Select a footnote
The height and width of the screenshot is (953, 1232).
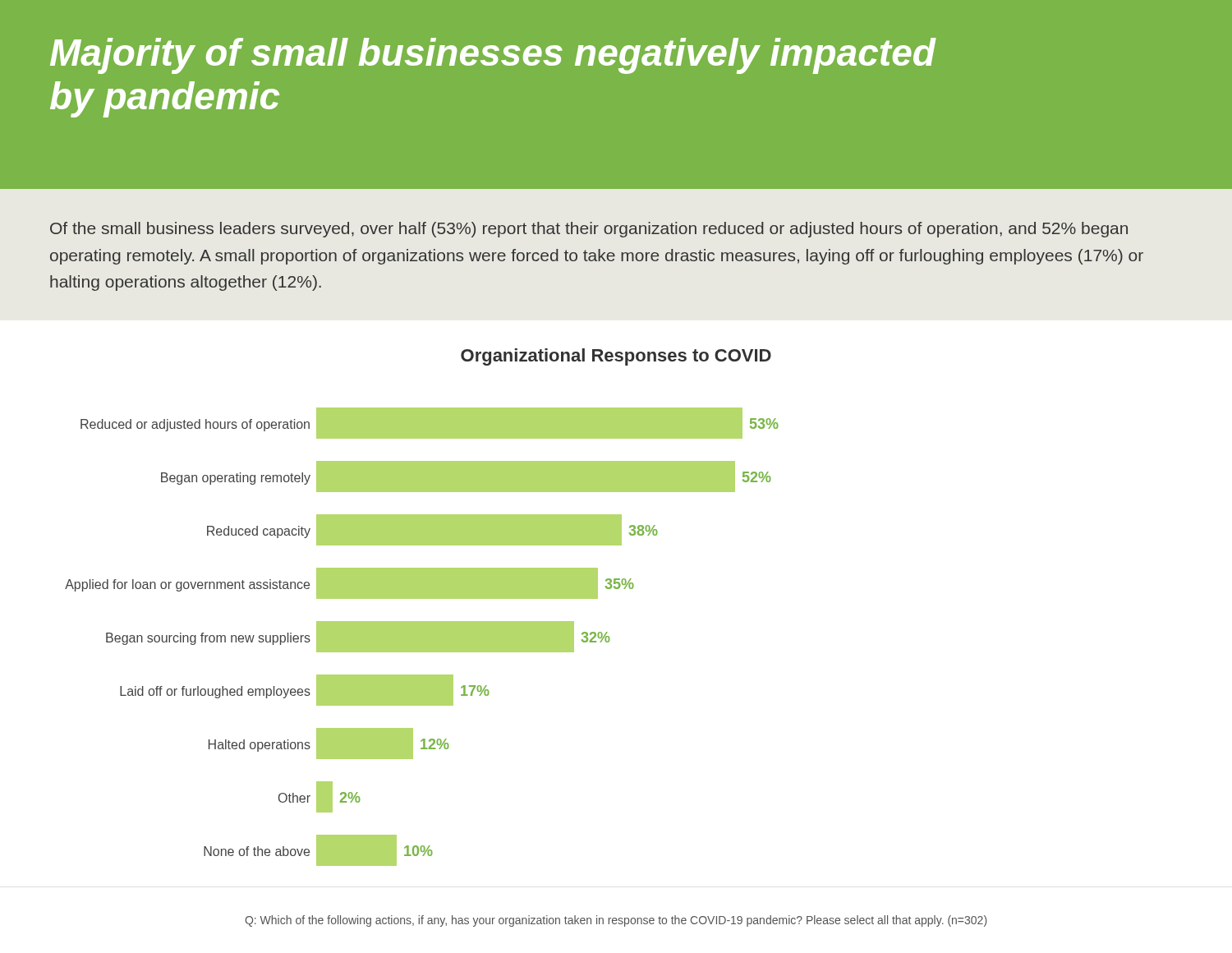tap(616, 920)
